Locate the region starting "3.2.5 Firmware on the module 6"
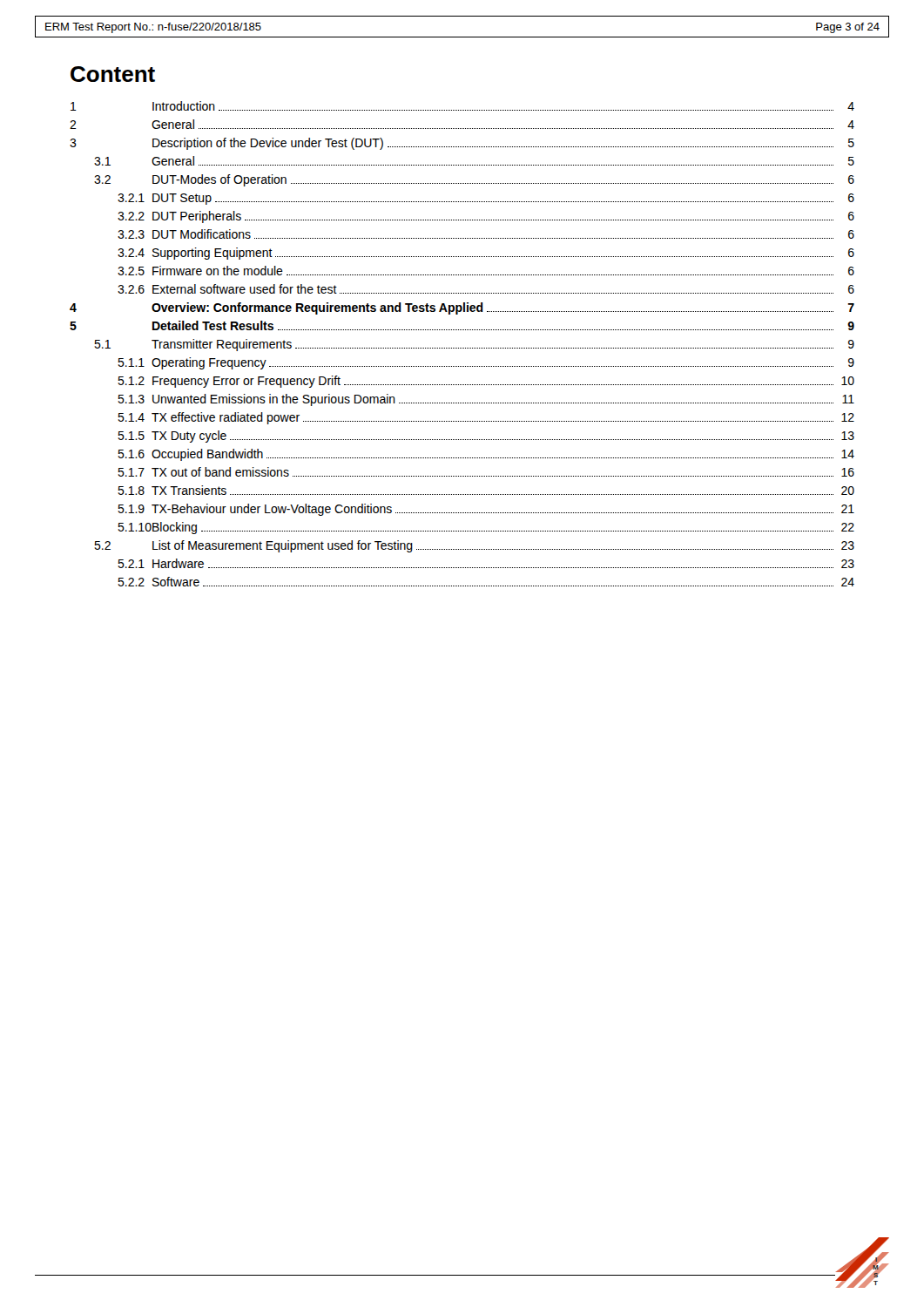This screenshot has height=1307, width=924. (462, 271)
